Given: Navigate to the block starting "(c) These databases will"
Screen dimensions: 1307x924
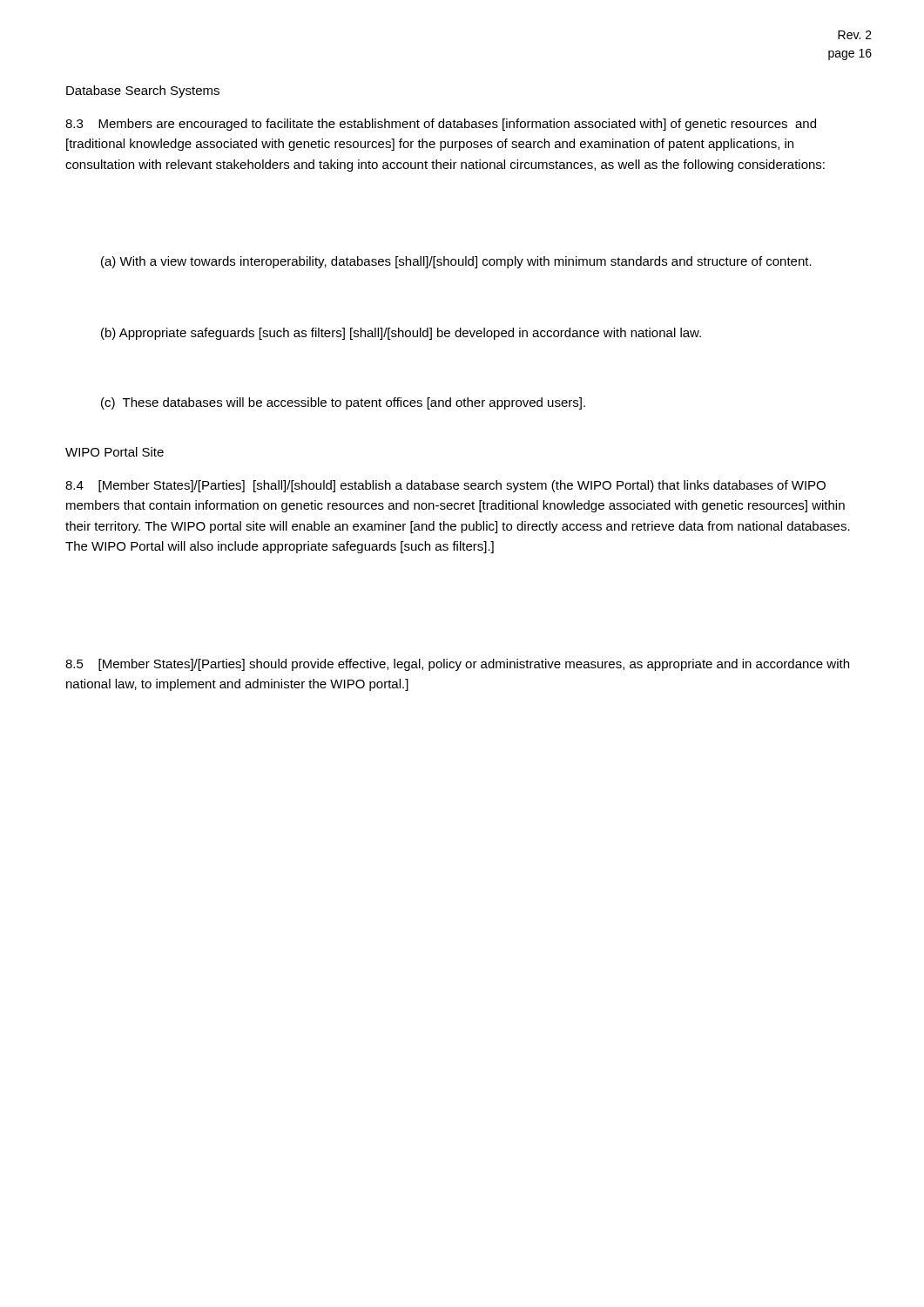Looking at the screenshot, I should coord(343,402).
